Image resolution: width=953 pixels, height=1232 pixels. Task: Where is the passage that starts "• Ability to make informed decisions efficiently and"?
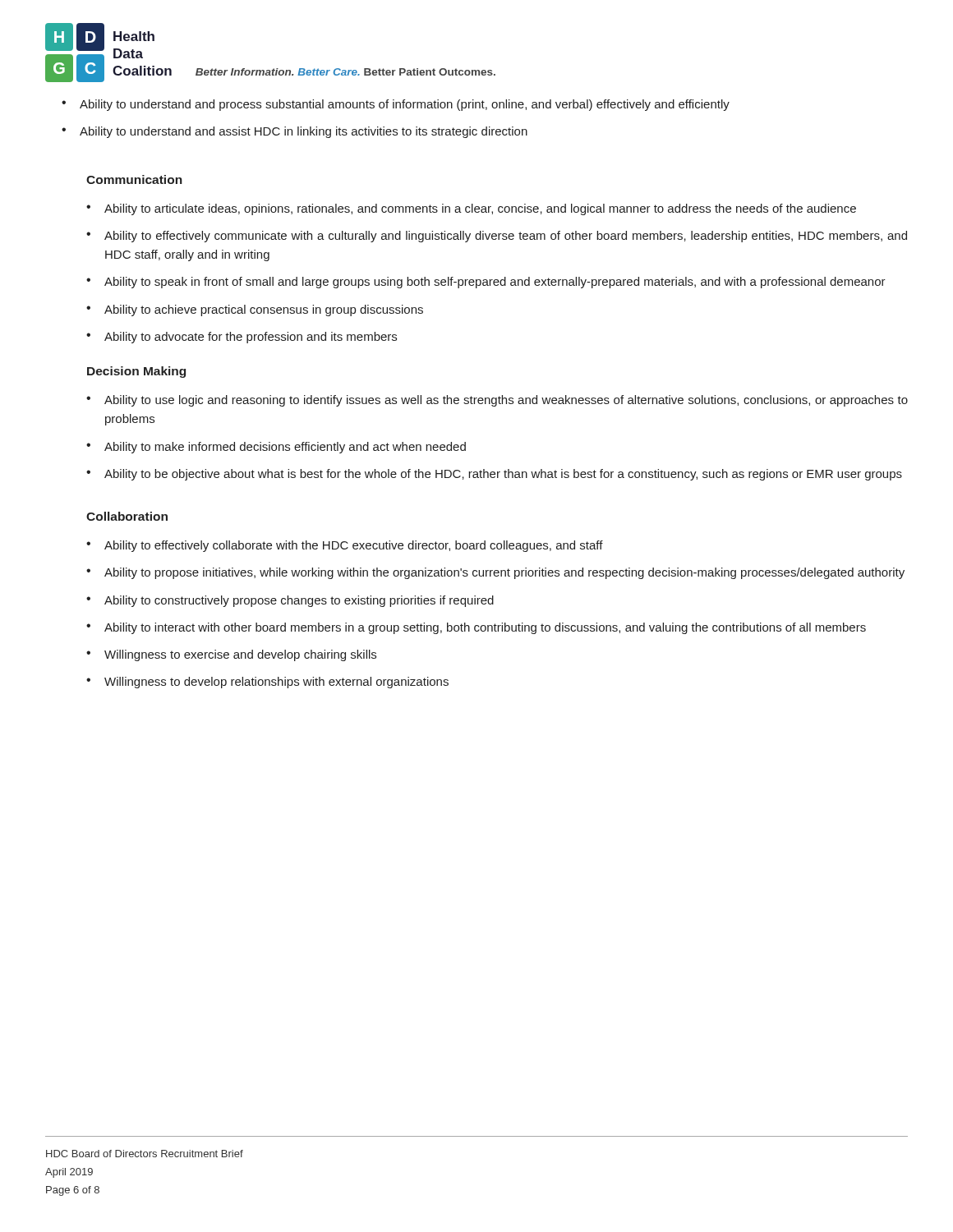click(276, 448)
